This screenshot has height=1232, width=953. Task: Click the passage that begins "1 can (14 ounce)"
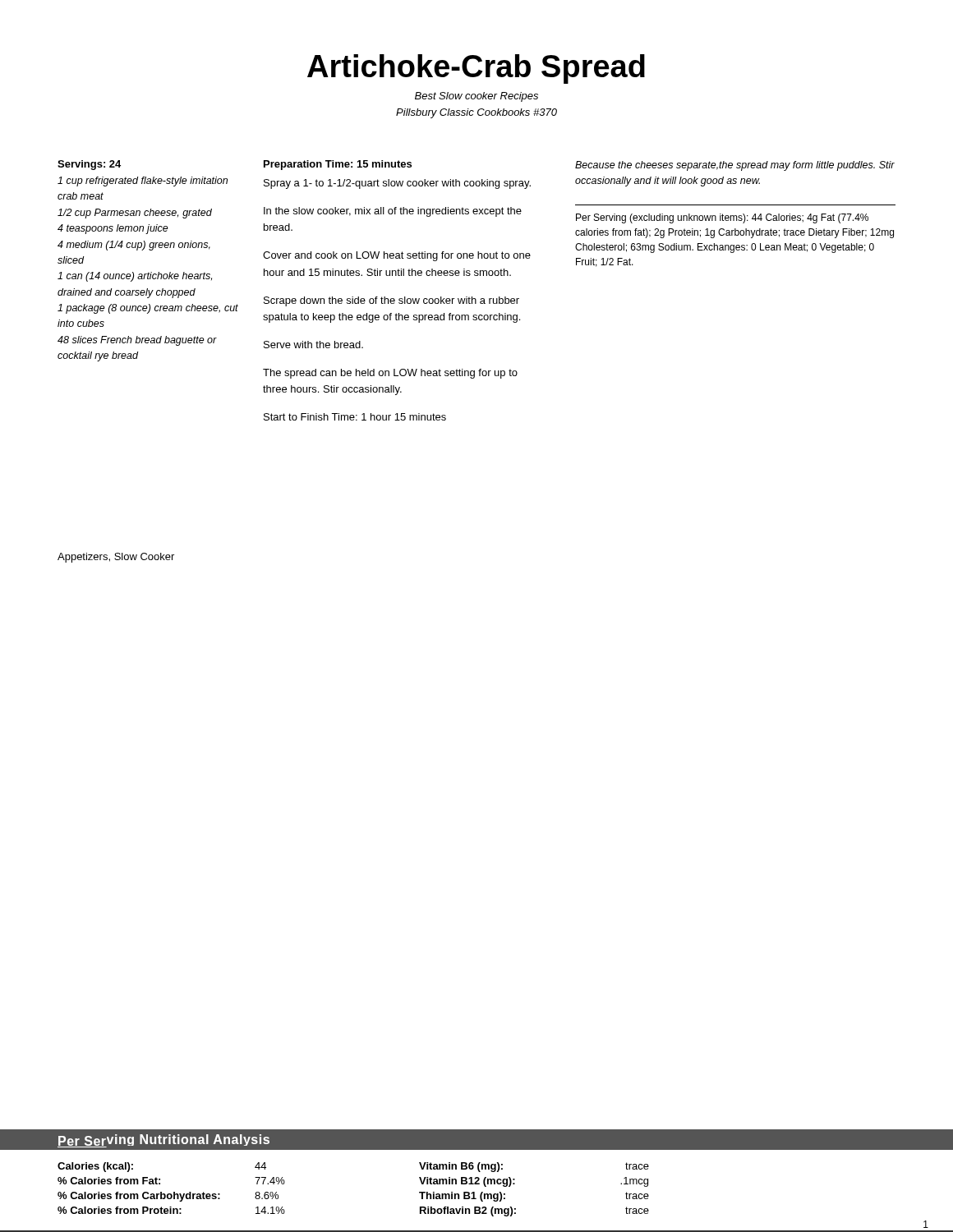coord(135,284)
